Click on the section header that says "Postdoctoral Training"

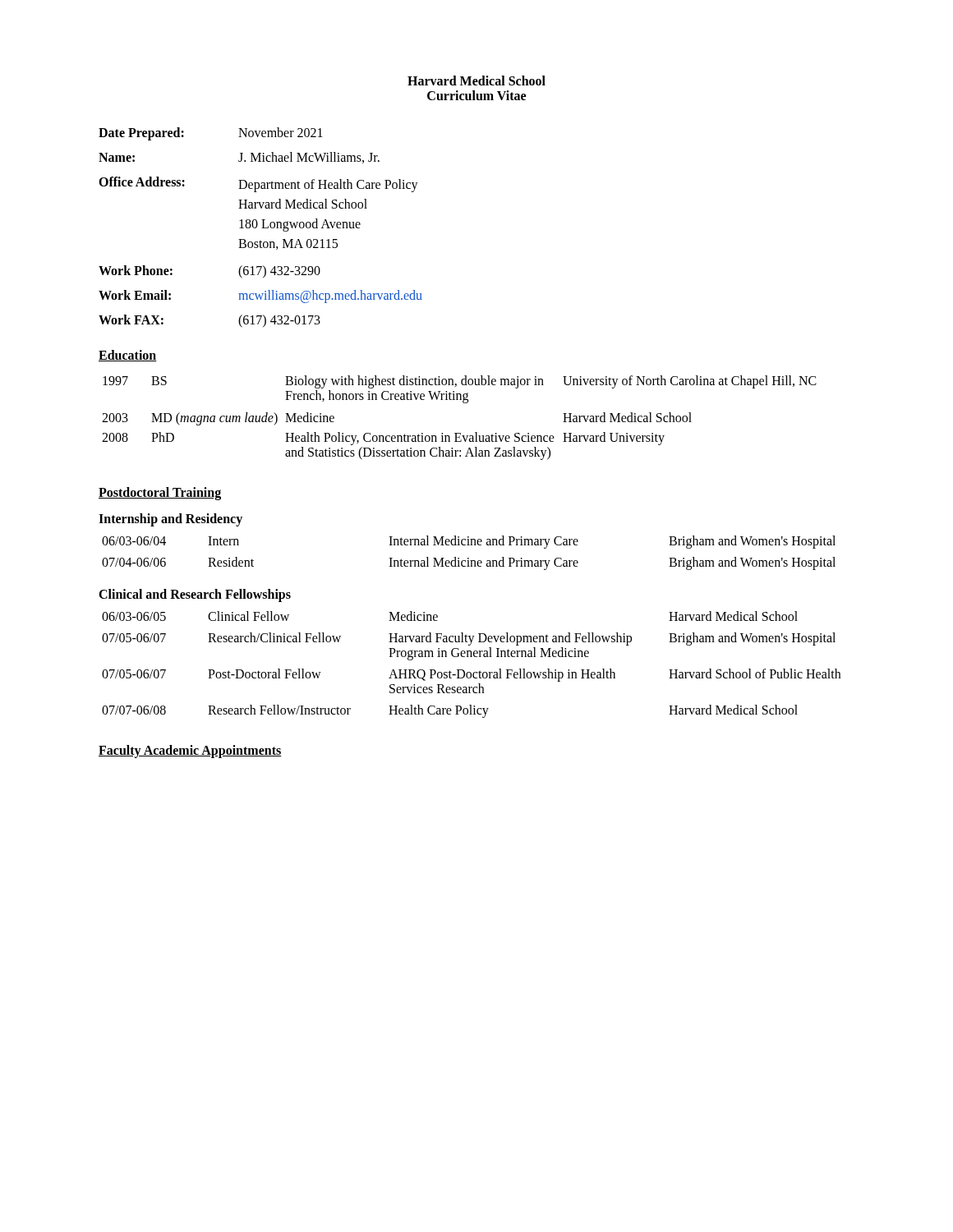[160, 492]
